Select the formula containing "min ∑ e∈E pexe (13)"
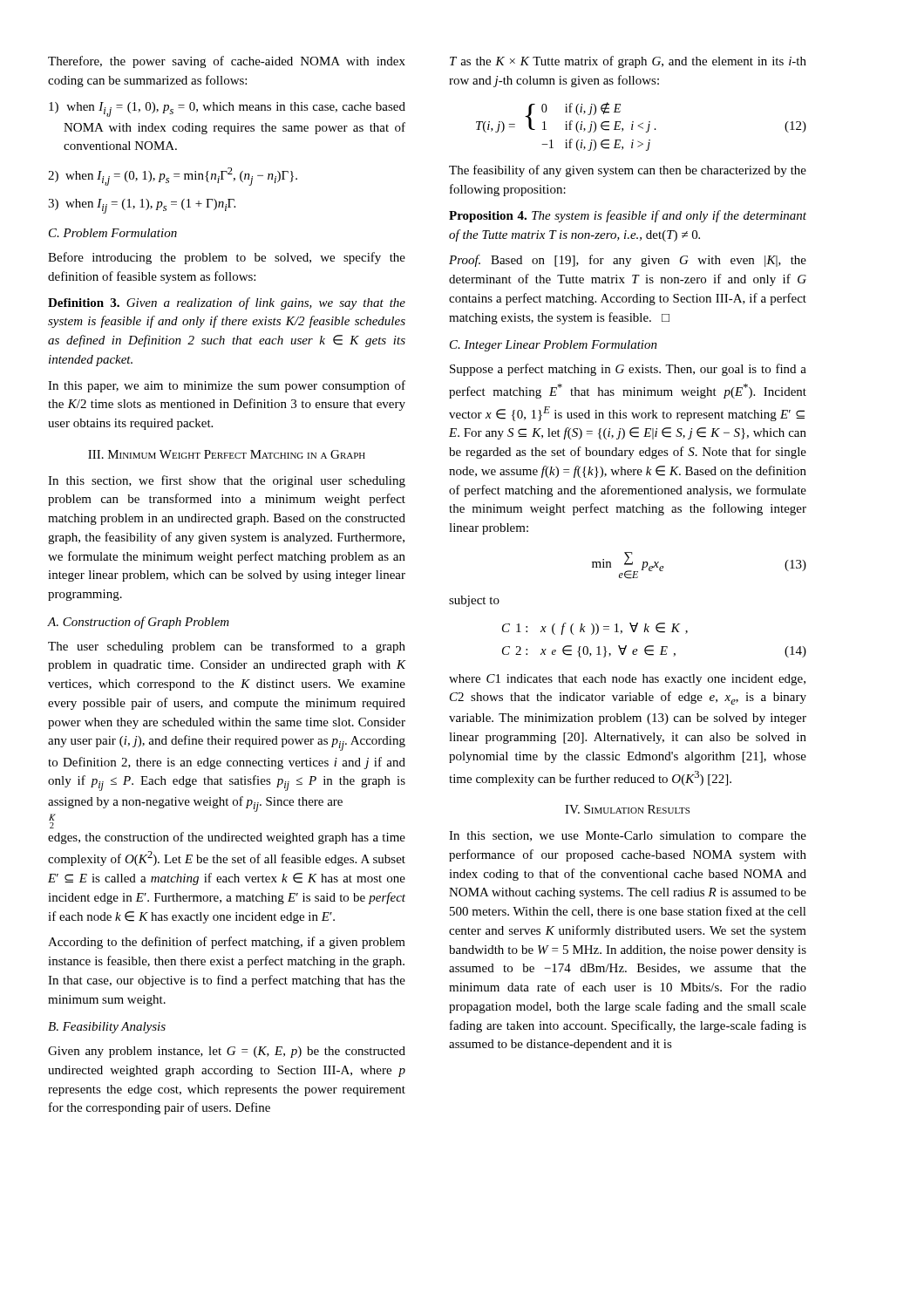 tap(628, 565)
